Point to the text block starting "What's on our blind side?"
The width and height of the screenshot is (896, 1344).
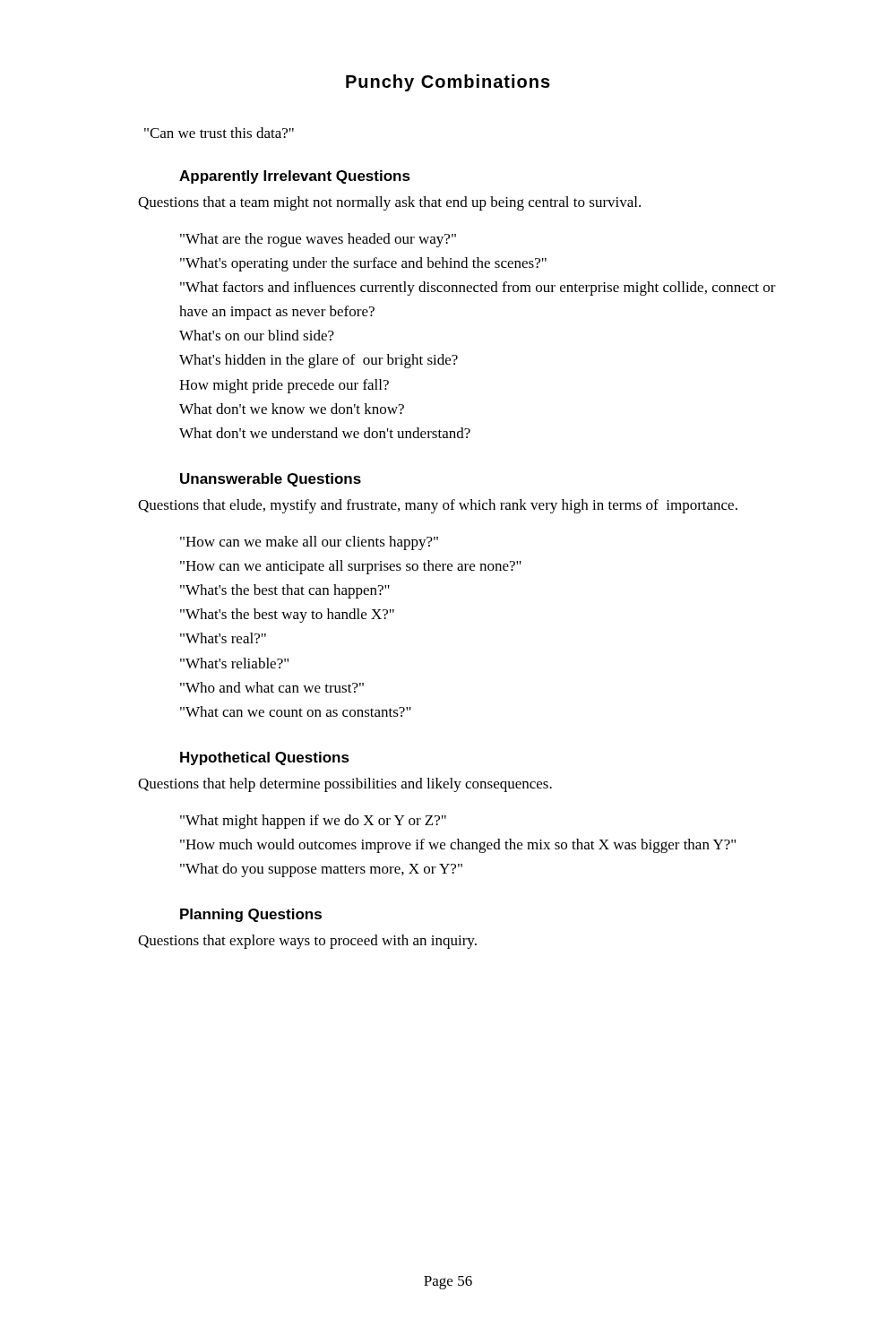point(257,335)
